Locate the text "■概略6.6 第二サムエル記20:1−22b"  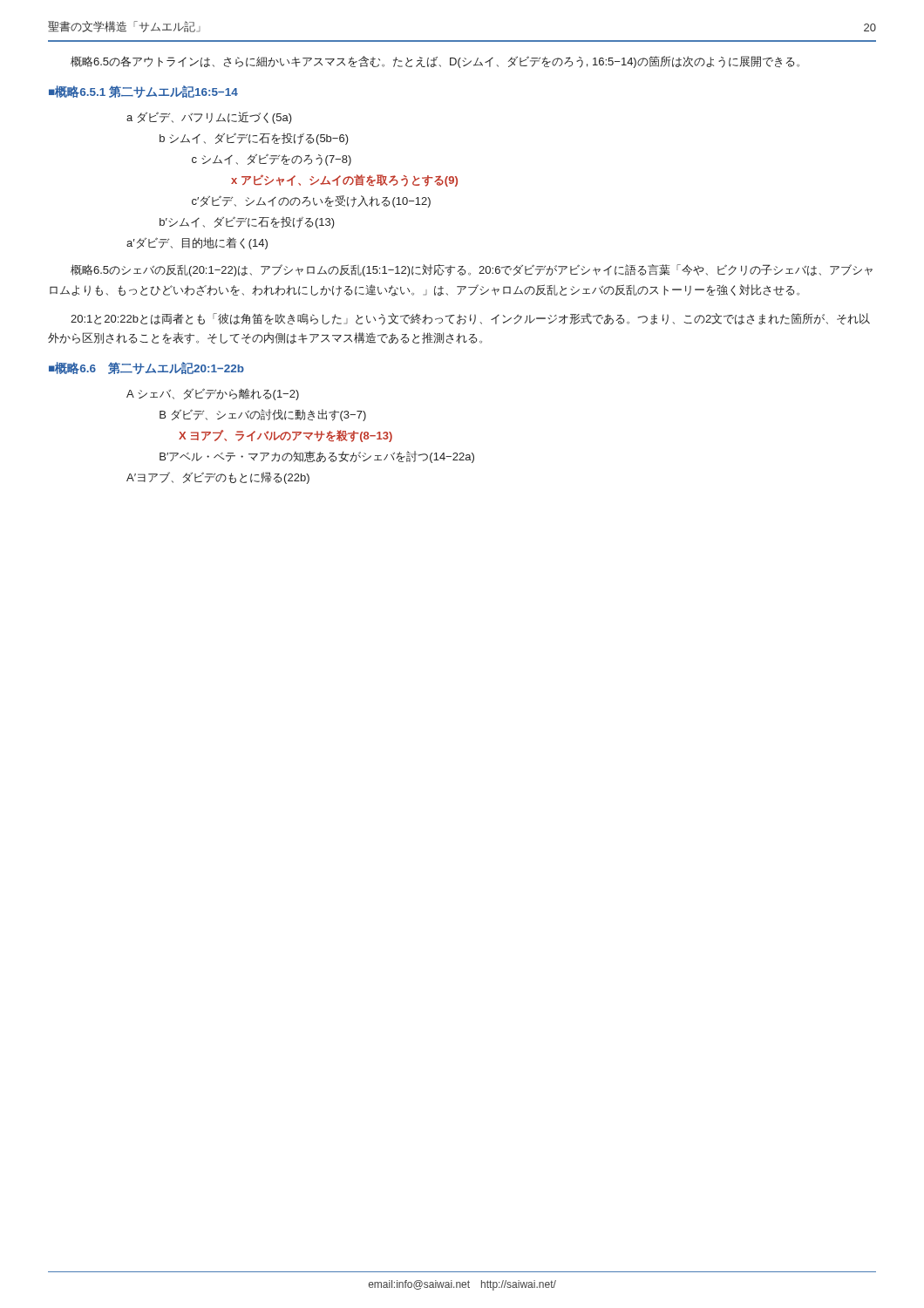click(146, 368)
